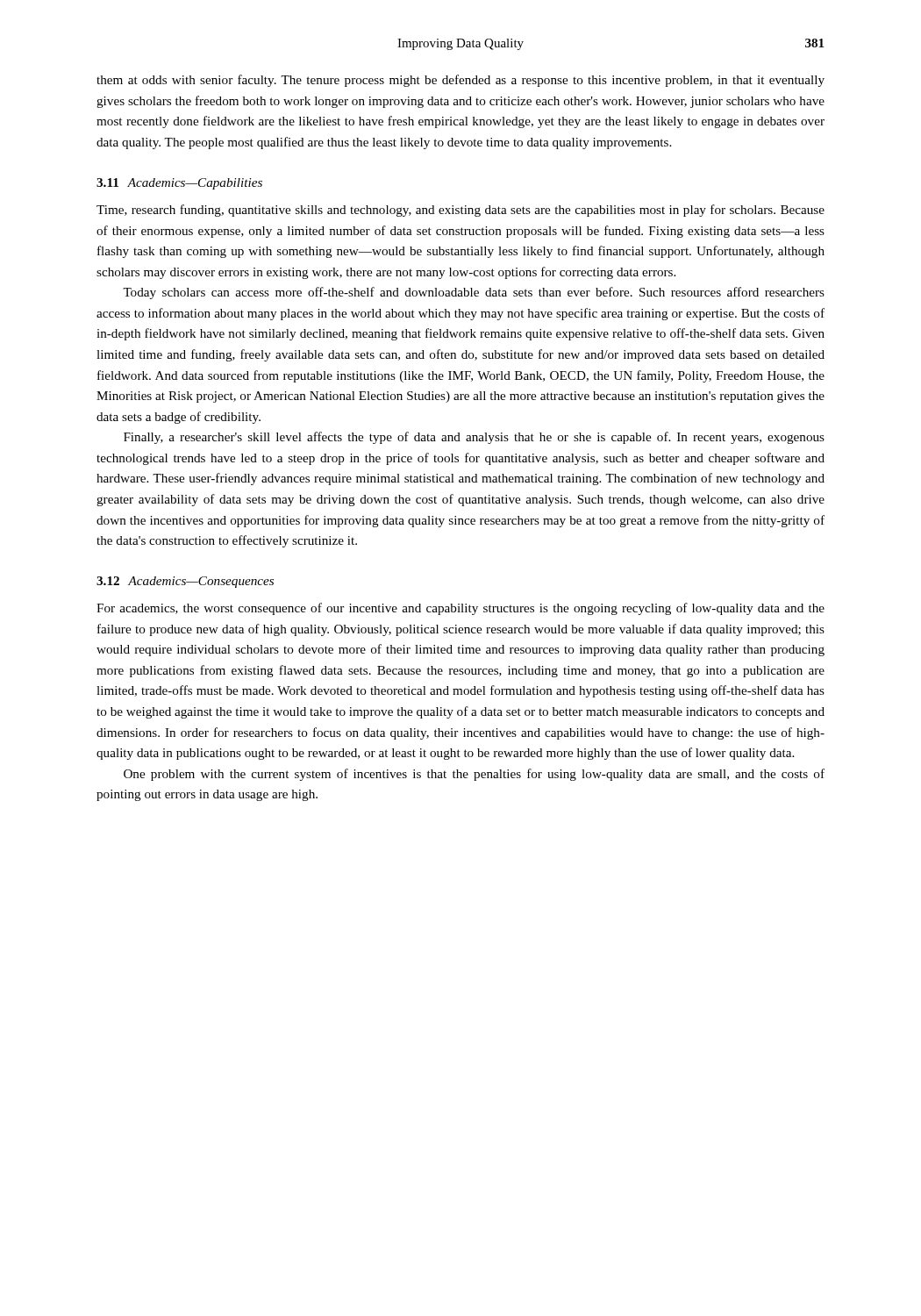Point to the block beginning "For academics, the worst"

pos(460,701)
